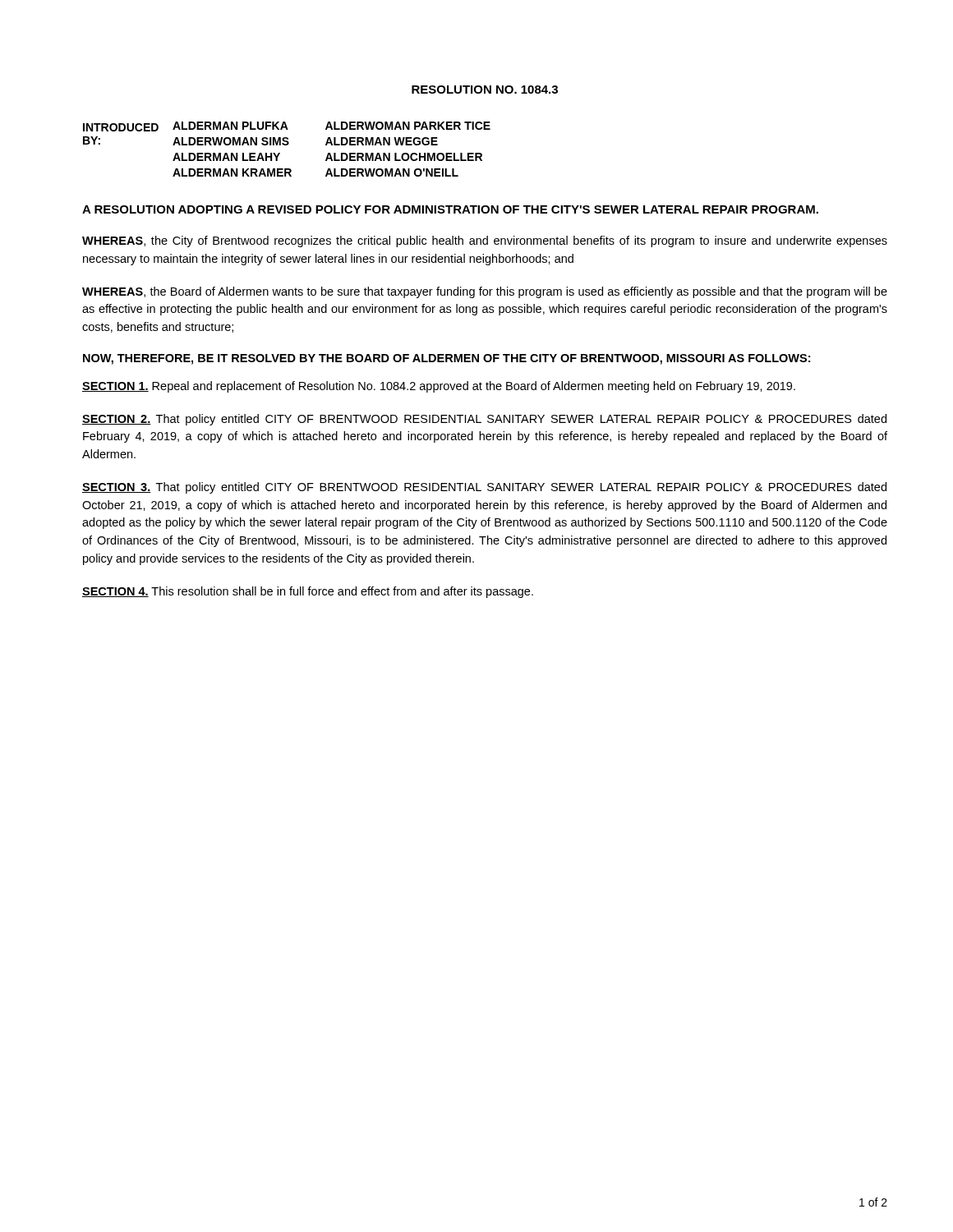Select the text starting "SECTION 4. This resolution shall be in"
953x1232 pixels.
point(308,591)
